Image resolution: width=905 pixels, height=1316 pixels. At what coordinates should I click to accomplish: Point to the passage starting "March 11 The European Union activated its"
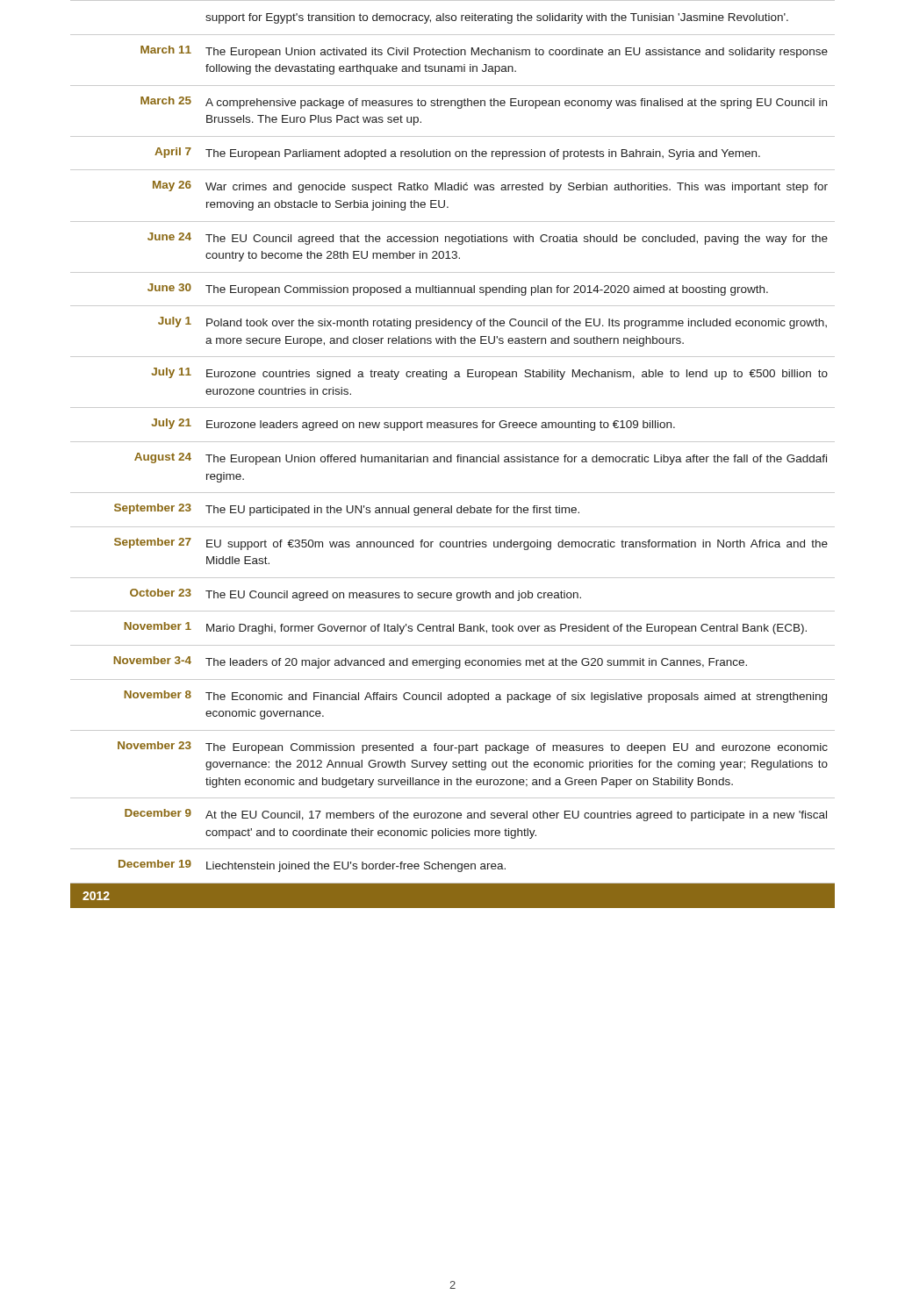(x=452, y=60)
